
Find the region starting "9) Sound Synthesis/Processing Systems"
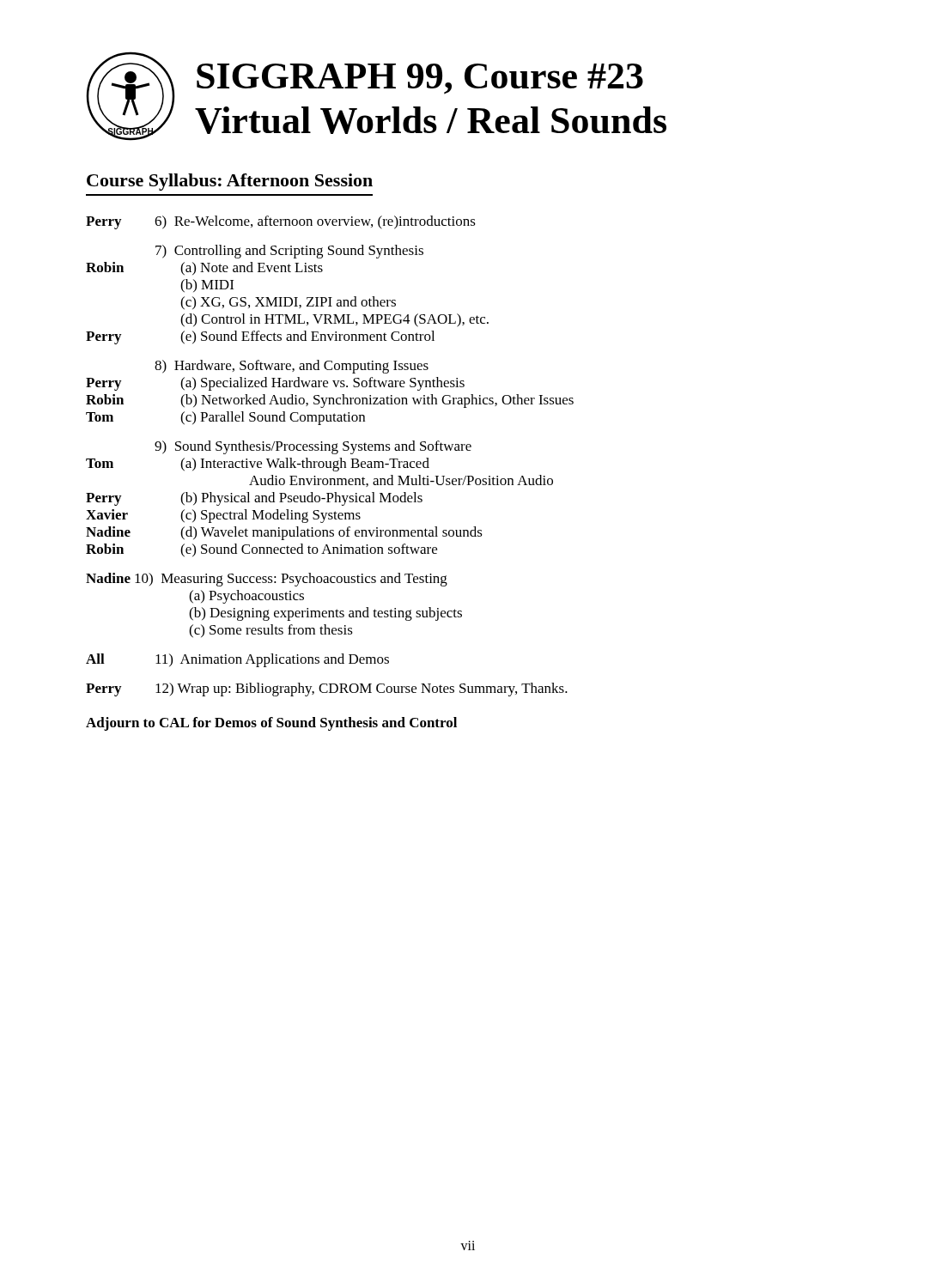[313, 447]
